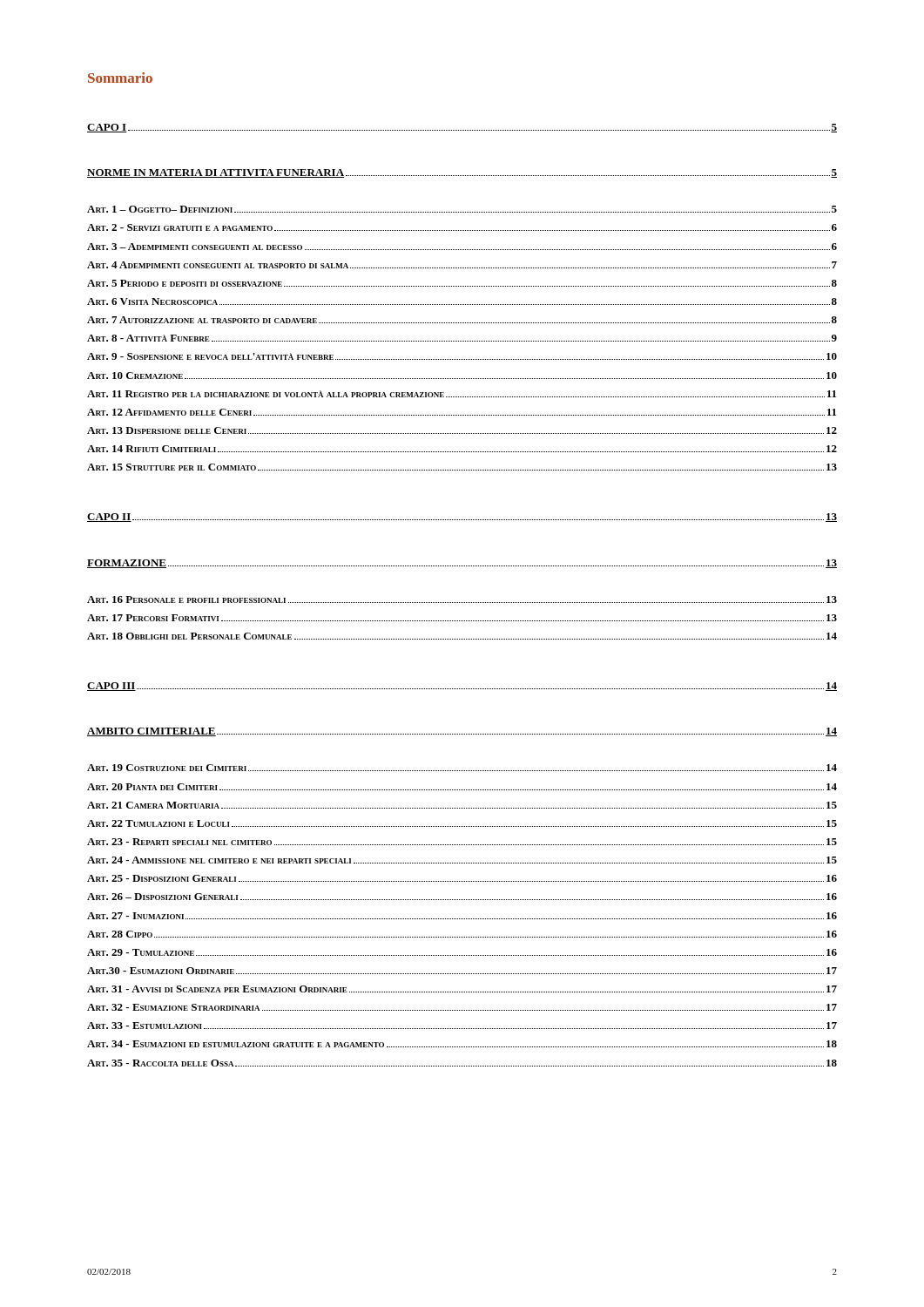Point to the block starting "Art. 34 -"

click(x=462, y=1044)
